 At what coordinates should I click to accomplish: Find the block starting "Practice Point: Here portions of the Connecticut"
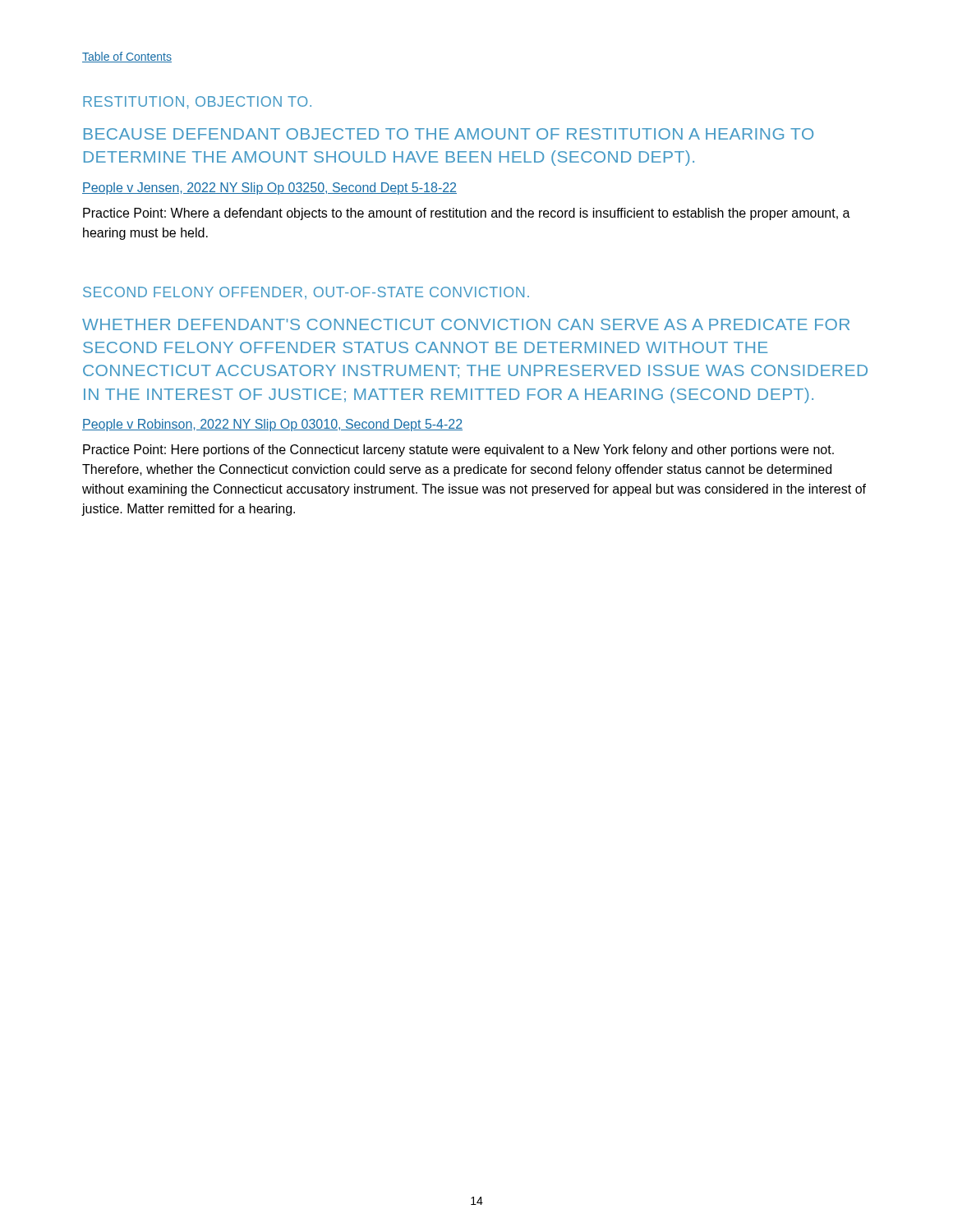476,480
